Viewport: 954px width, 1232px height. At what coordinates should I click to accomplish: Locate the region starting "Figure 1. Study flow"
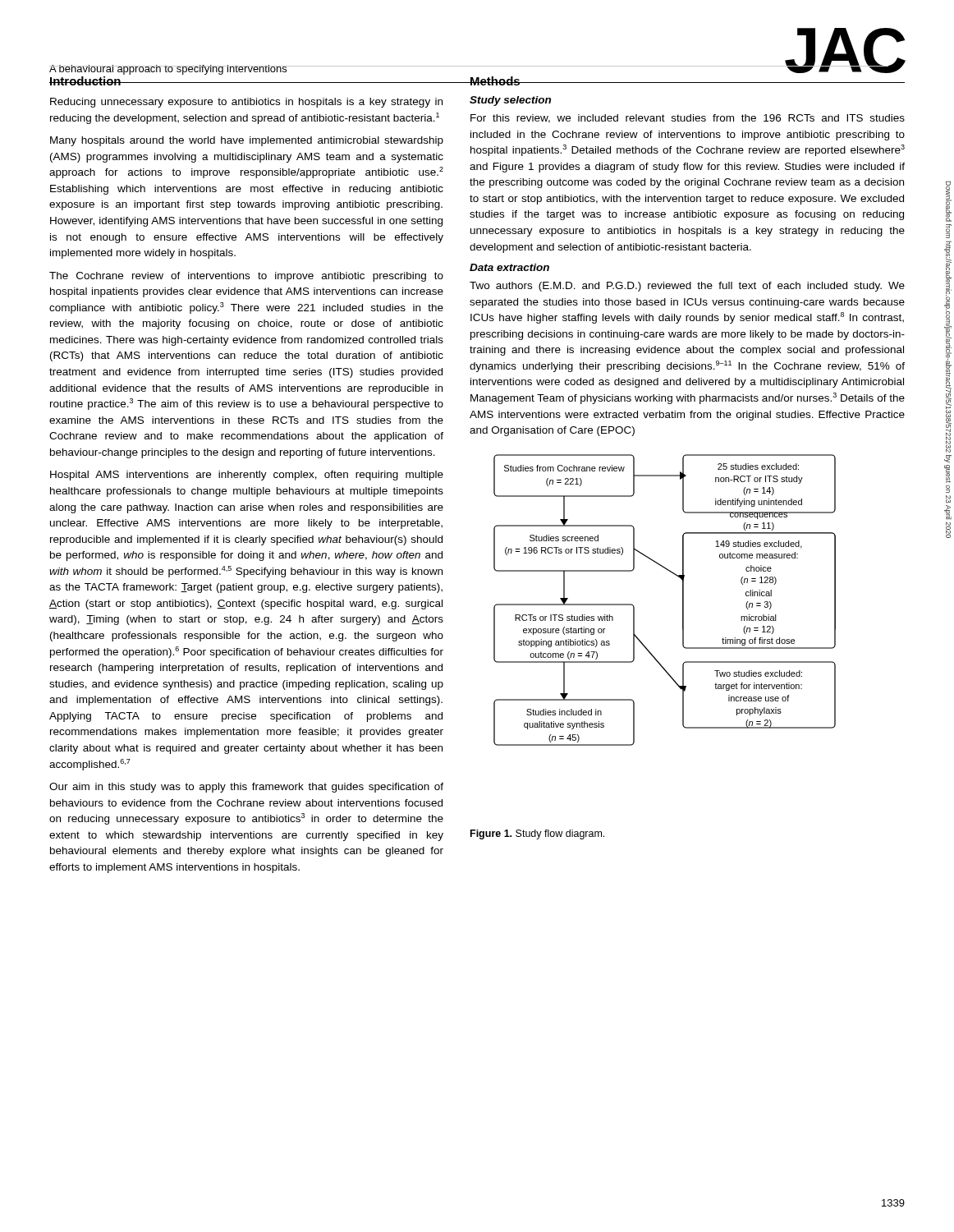[537, 833]
